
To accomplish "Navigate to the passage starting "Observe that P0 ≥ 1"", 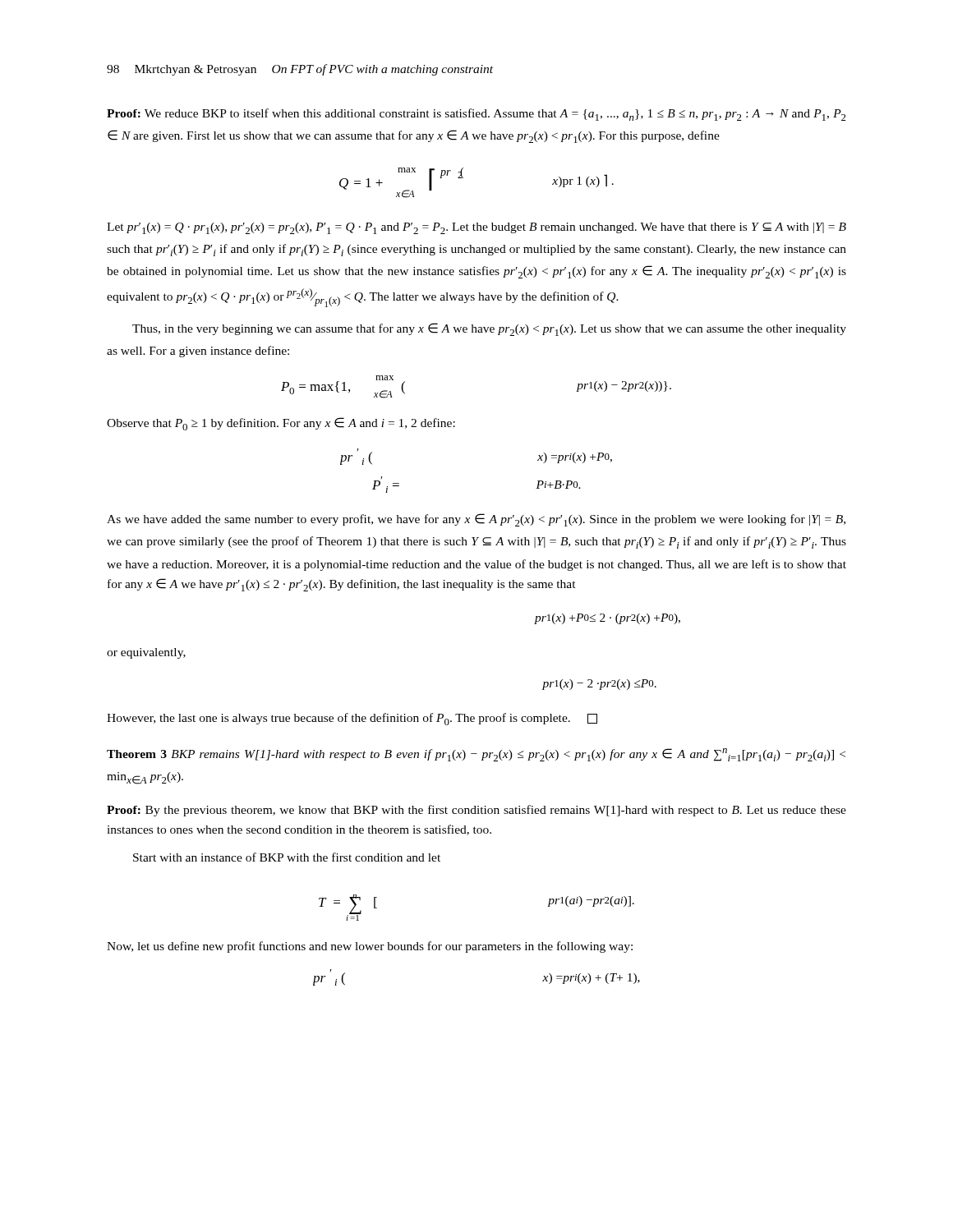I will click(281, 424).
